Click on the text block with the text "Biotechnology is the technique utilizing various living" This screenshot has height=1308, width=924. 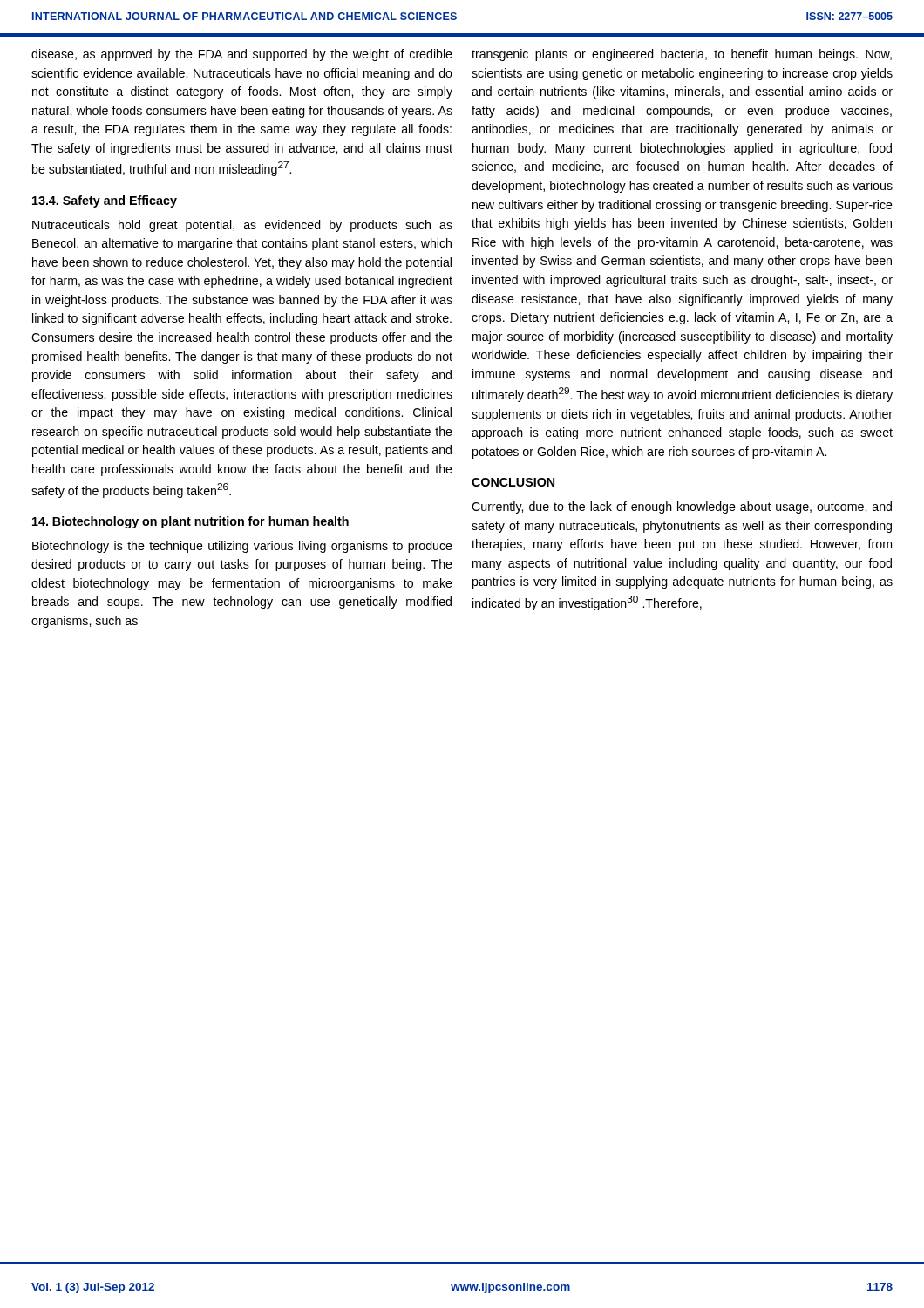click(x=242, y=583)
